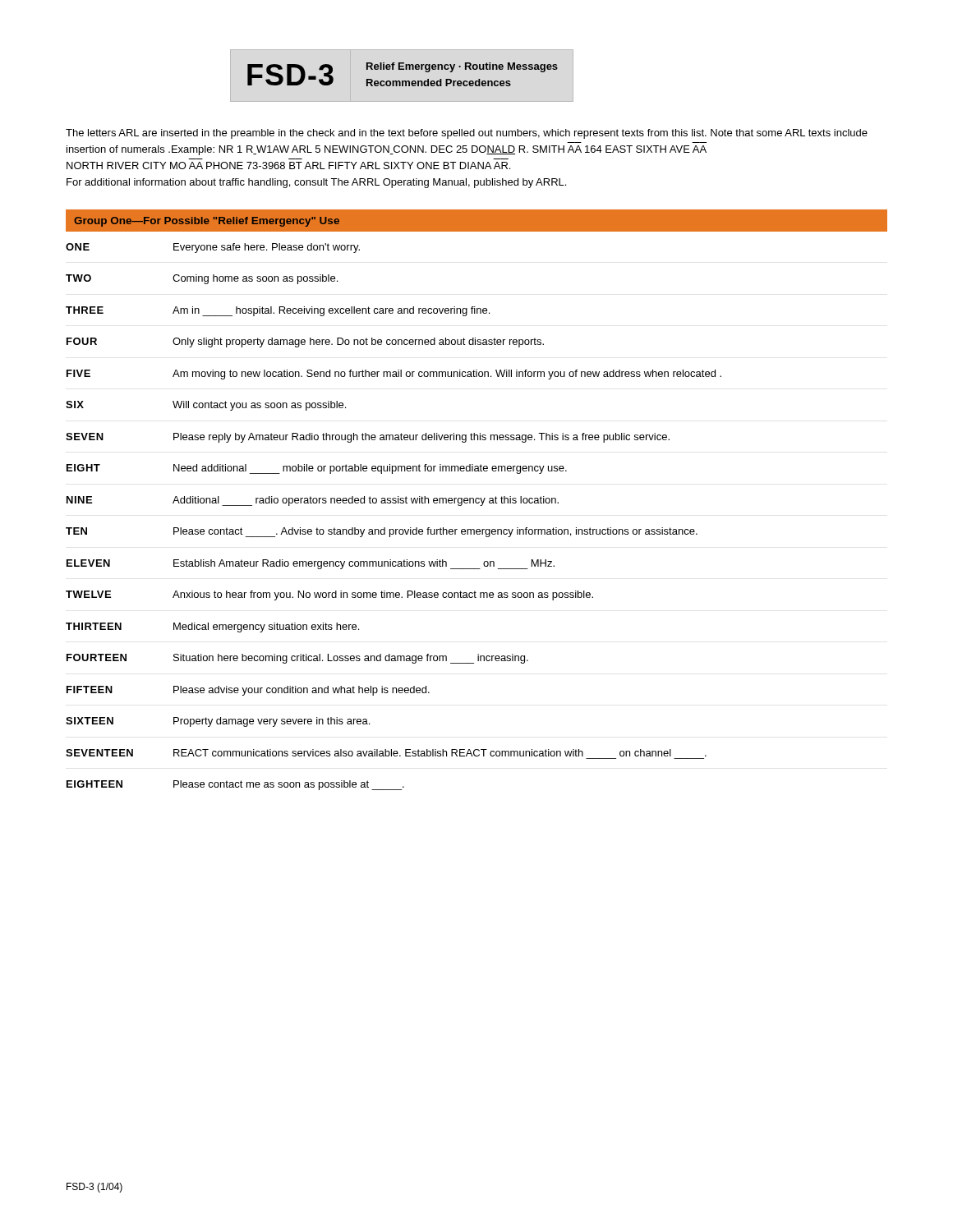Find the block on this page that starts "FOURTEEN Situation here becoming critical. Losses"

[x=476, y=658]
